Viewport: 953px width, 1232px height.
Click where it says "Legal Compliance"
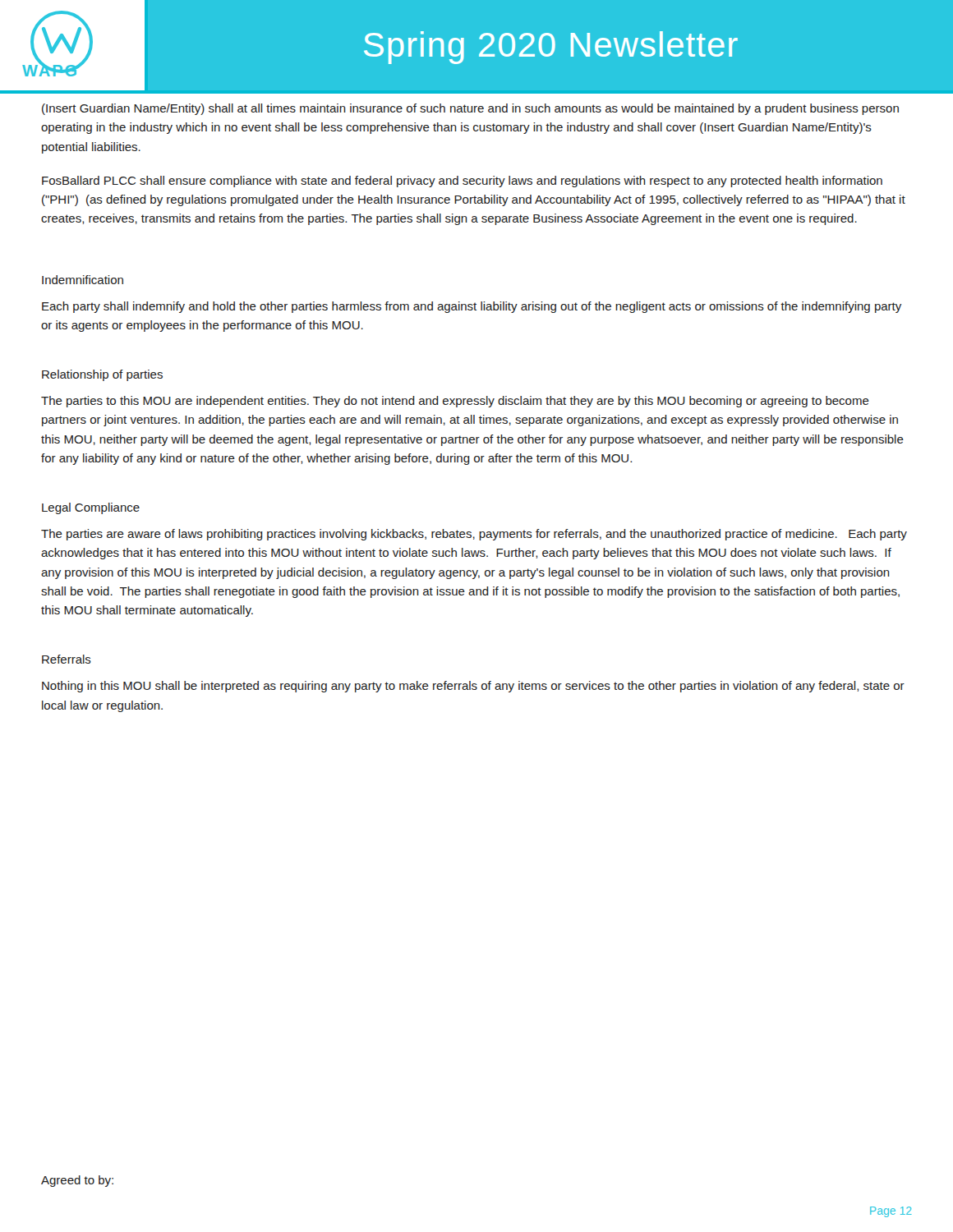[x=90, y=507]
